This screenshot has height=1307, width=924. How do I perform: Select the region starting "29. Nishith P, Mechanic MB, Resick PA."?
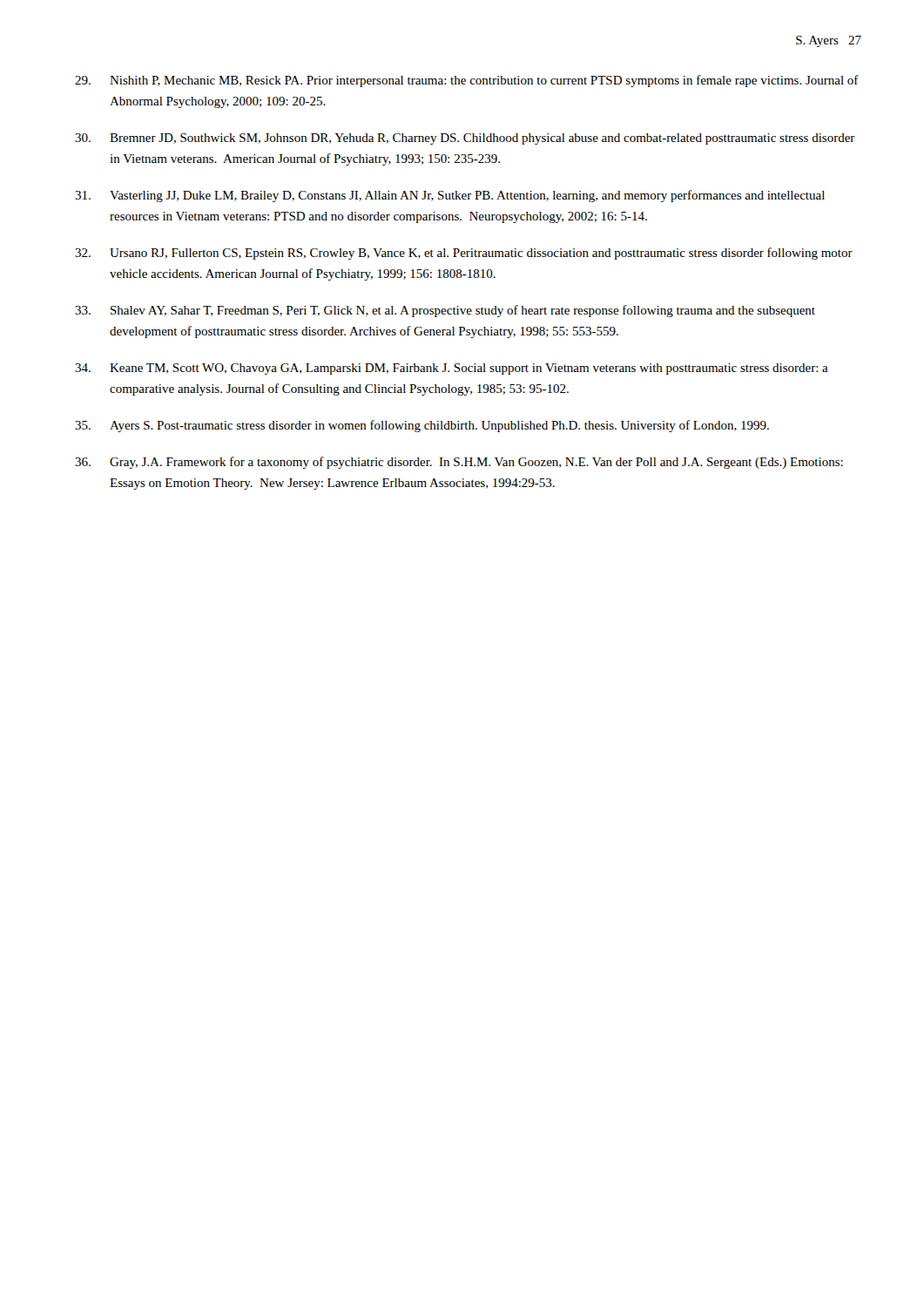coord(468,91)
